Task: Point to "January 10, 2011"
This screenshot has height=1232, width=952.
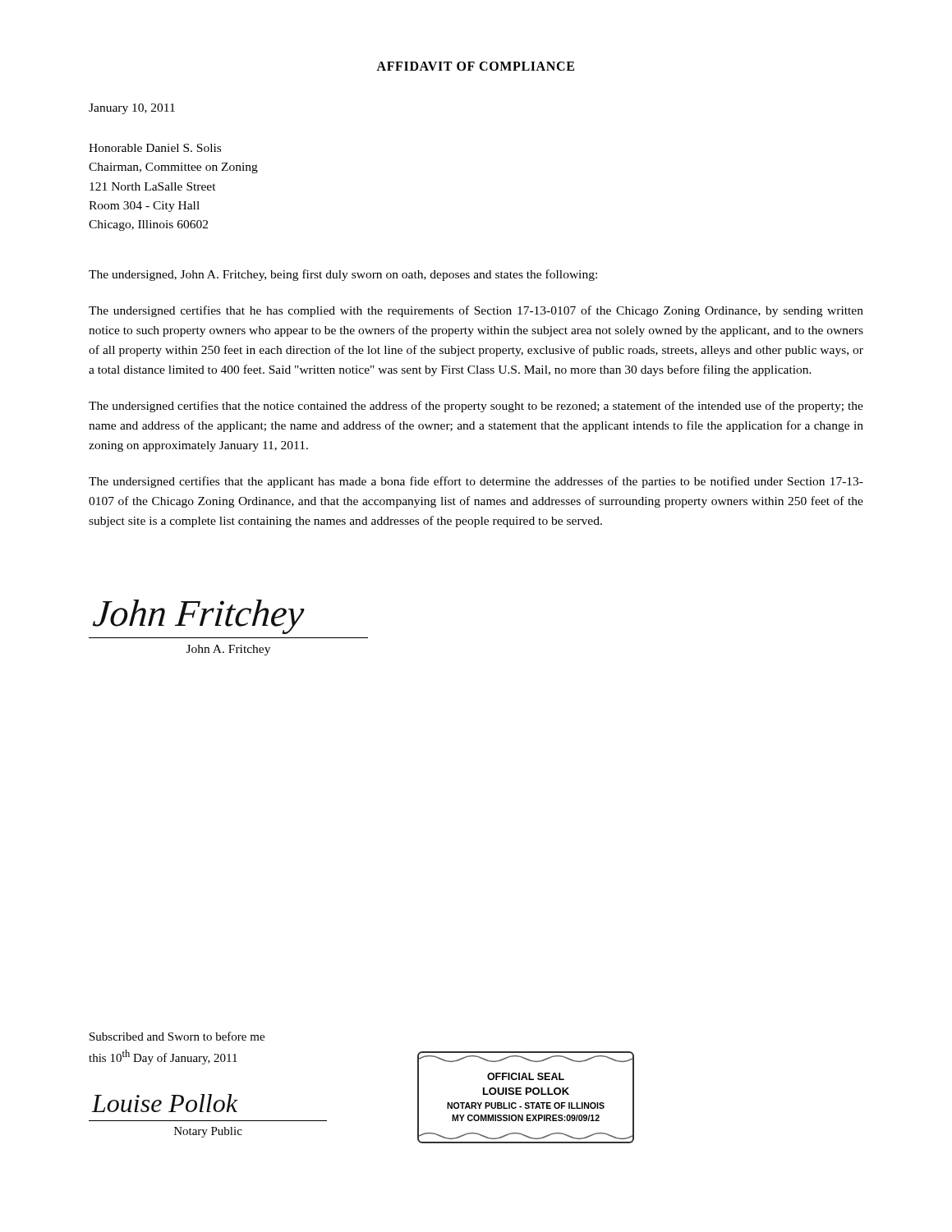Action: coord(132,107)
